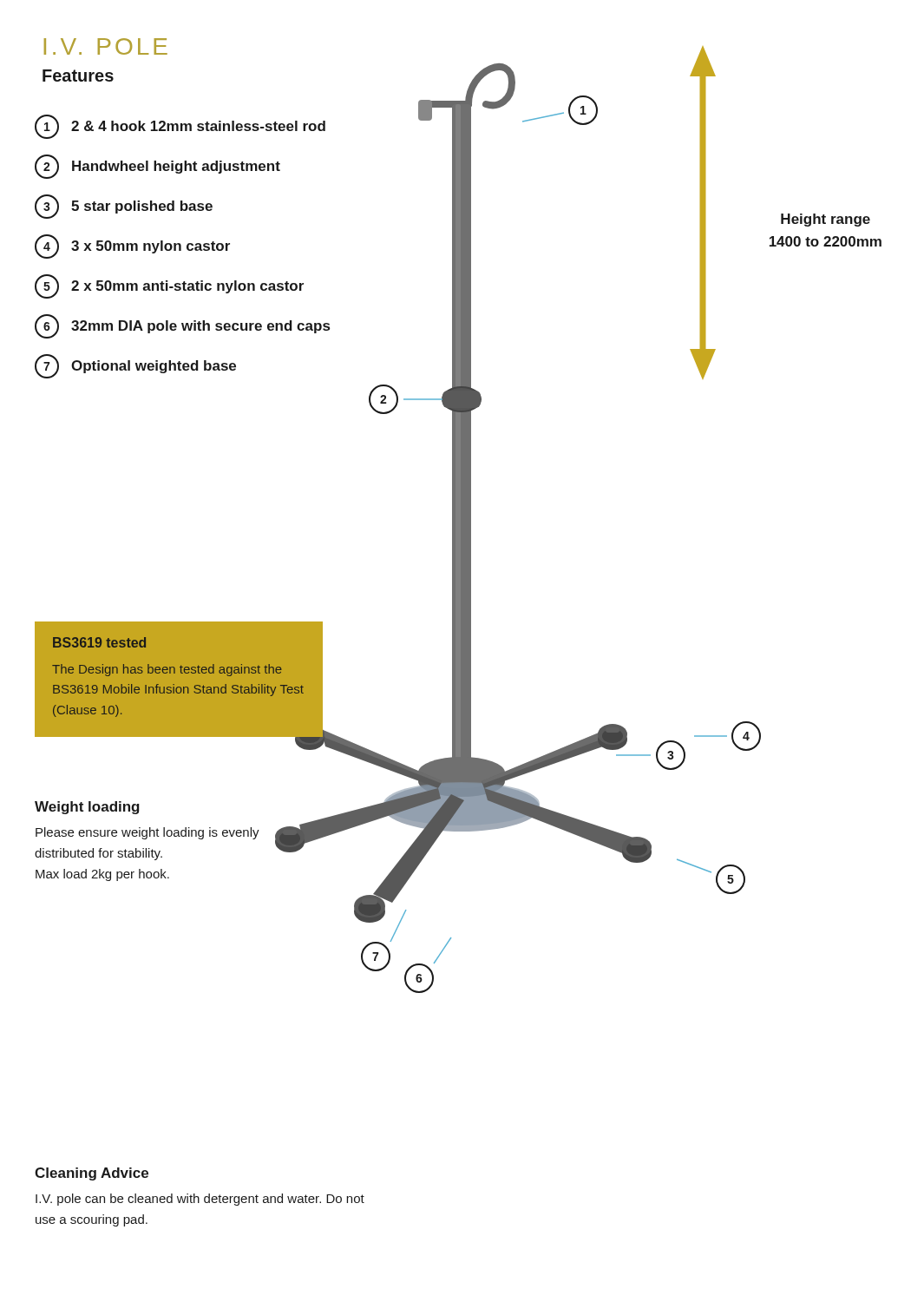Click where it says "3 5 star polished base"

click(124, 207)
